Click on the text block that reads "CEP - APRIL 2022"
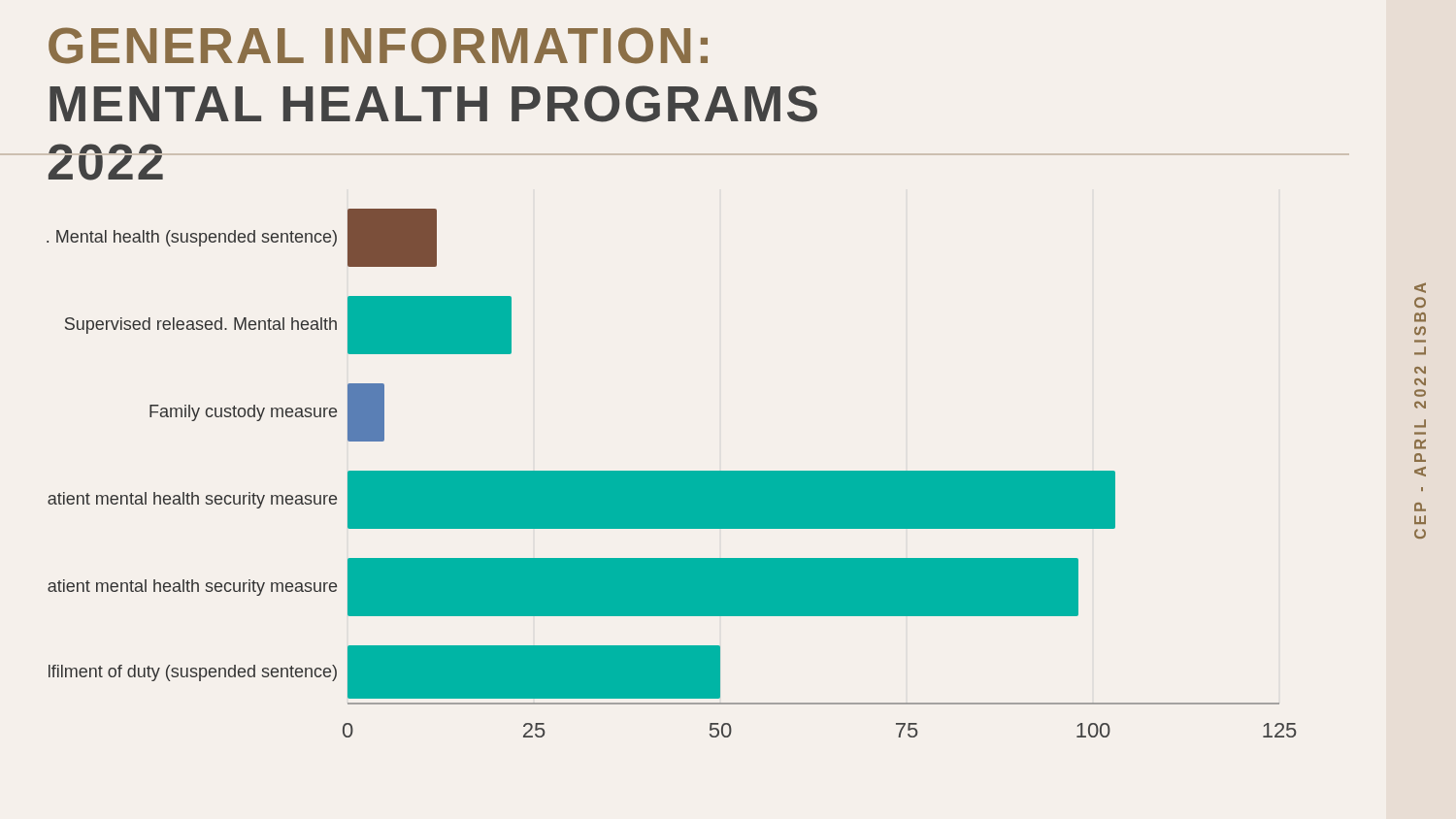This screenshot has height=819, width=1456. [1421, 410]
